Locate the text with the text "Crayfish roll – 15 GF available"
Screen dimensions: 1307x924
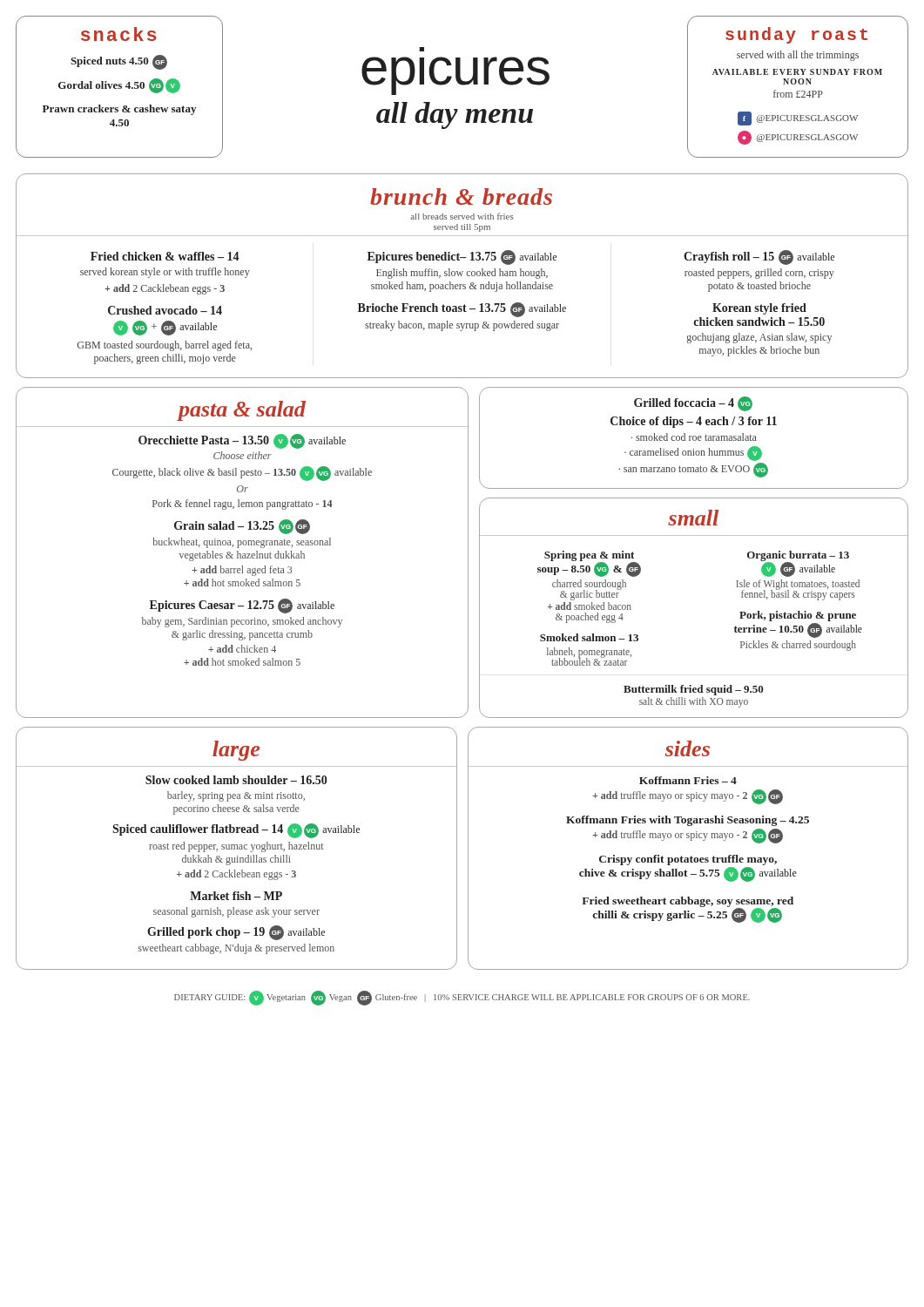coord(759,258)
